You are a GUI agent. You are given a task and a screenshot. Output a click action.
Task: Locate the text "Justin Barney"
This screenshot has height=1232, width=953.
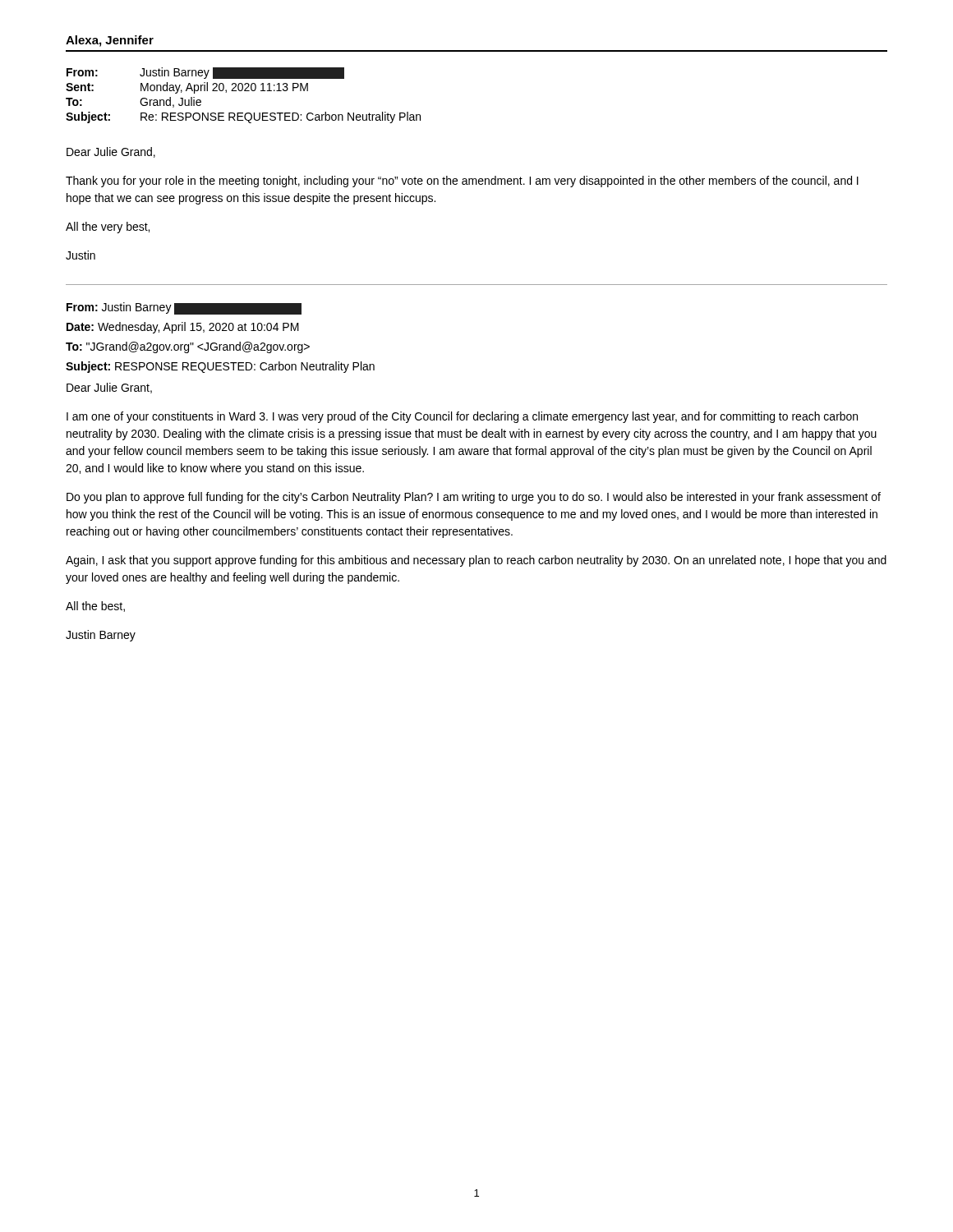point(101,635)
